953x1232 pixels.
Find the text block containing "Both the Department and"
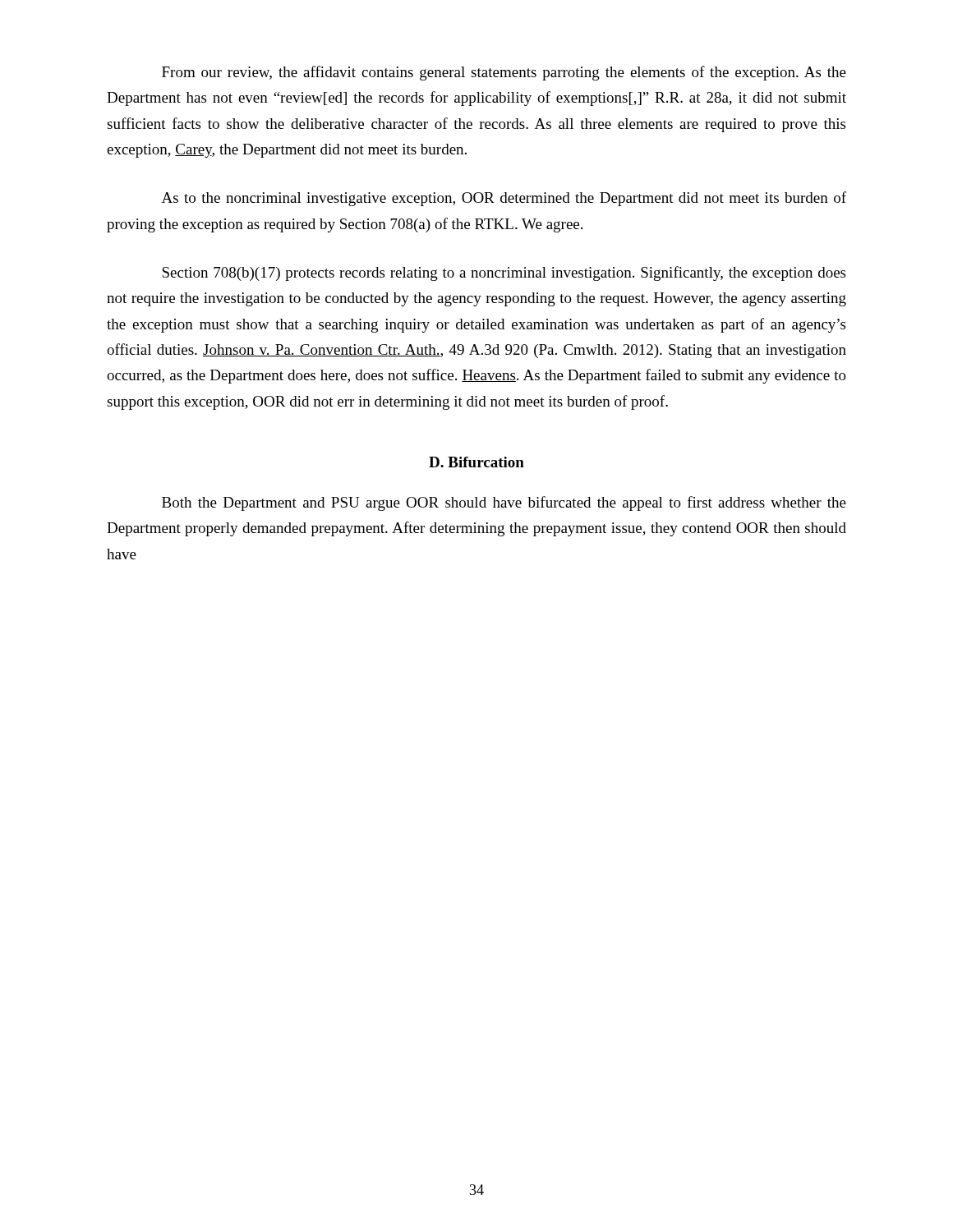(476, 528)
